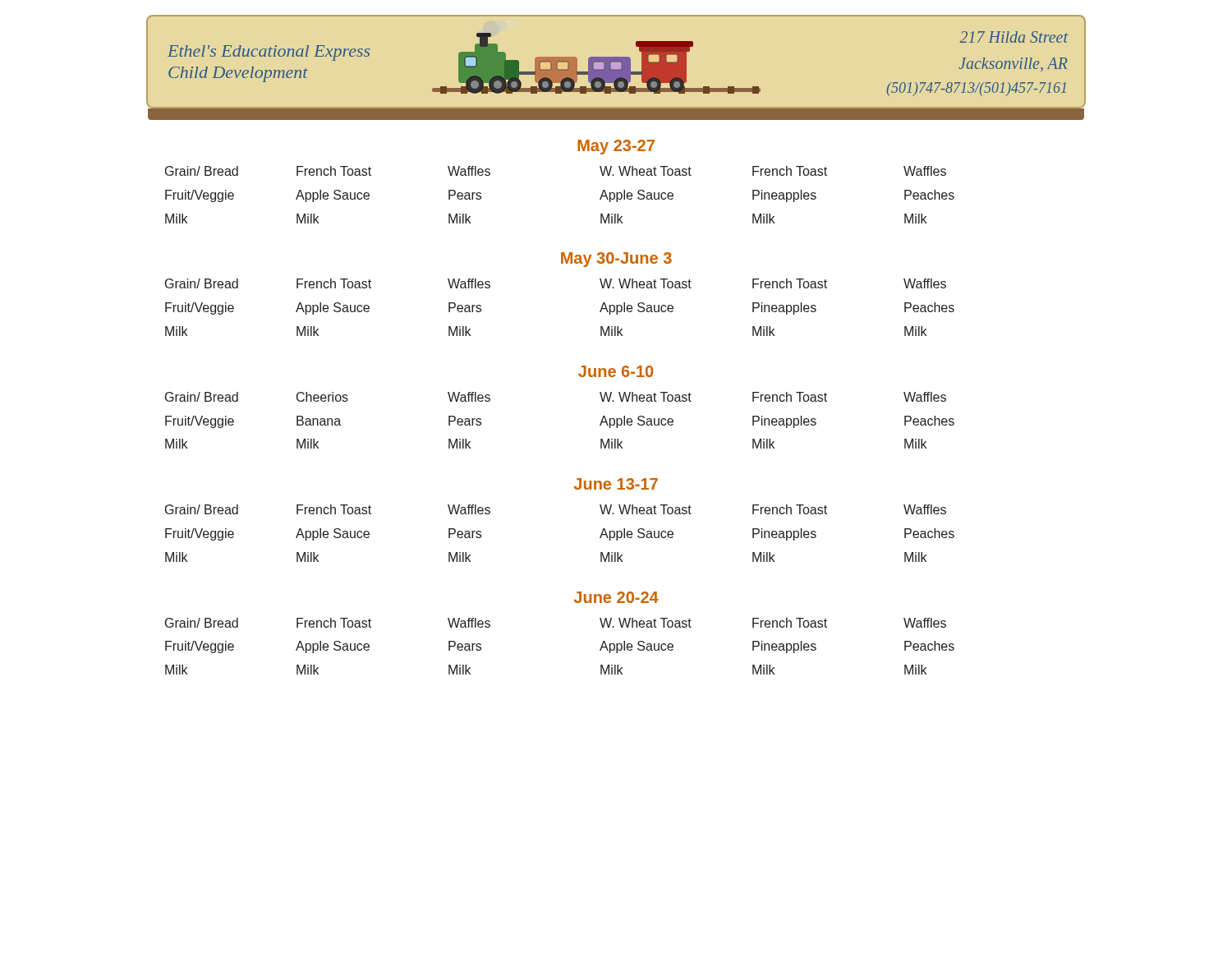This screenshot has height=953, width=1232.
Task: Select the section header that reads "June 20-24"
Action: click(616, 597)
